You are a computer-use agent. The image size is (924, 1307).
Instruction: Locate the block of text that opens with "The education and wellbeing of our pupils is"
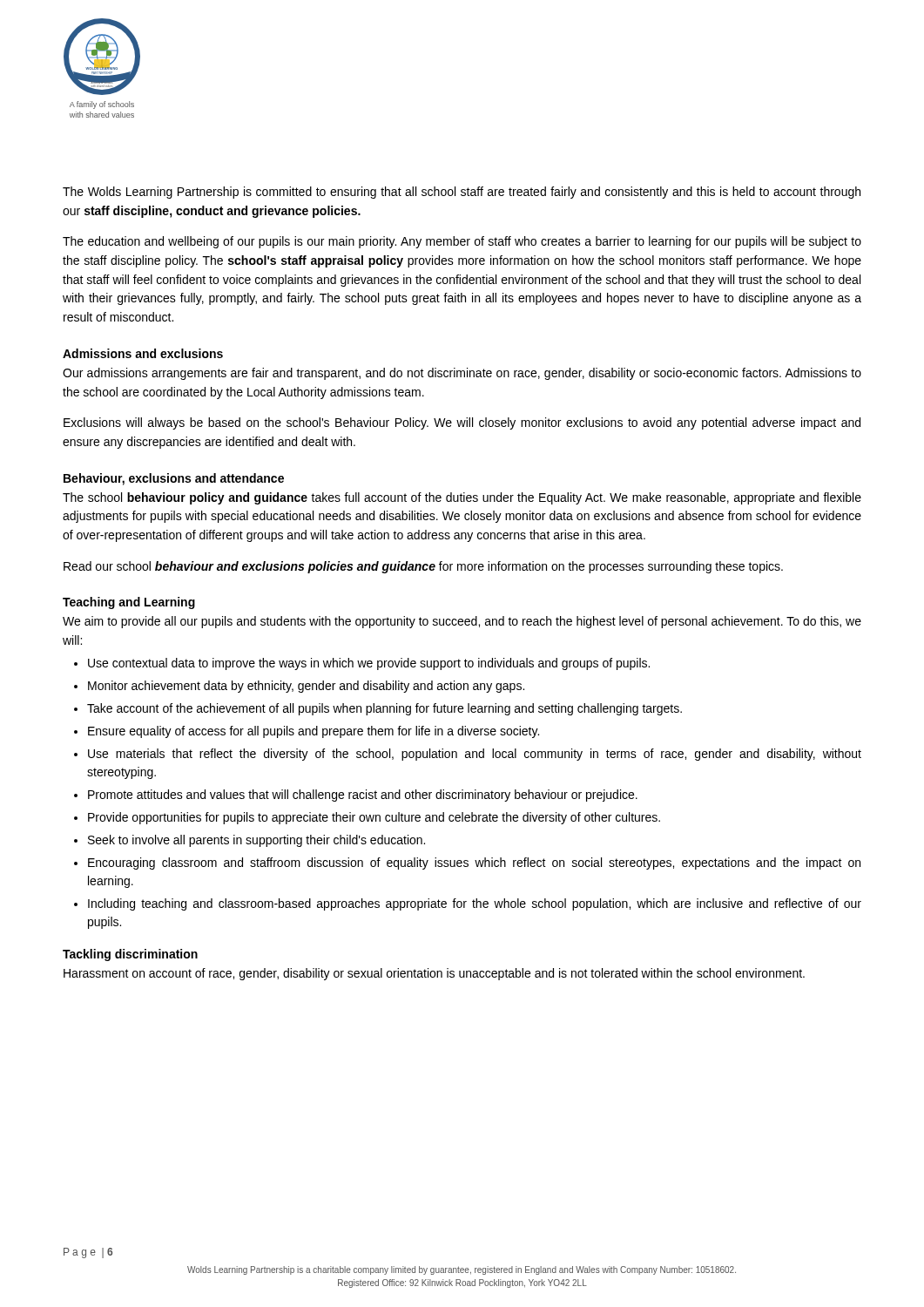pos(462,280)
